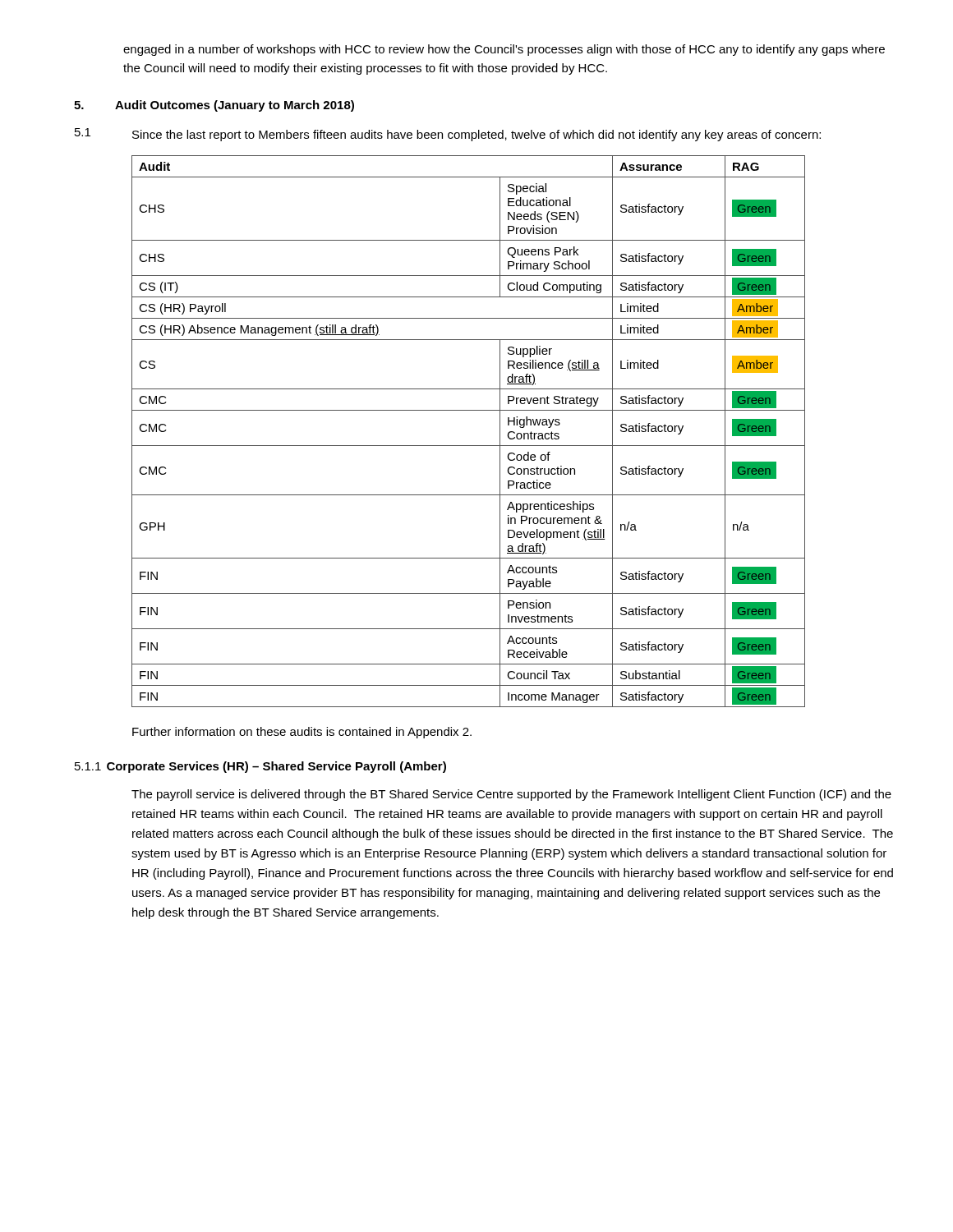This screenshot has height=1232, width=953.
Task: Find the passage starting "5. Audit Outcomes (January to March 2018)"
Action: click(x=214, y=104)
